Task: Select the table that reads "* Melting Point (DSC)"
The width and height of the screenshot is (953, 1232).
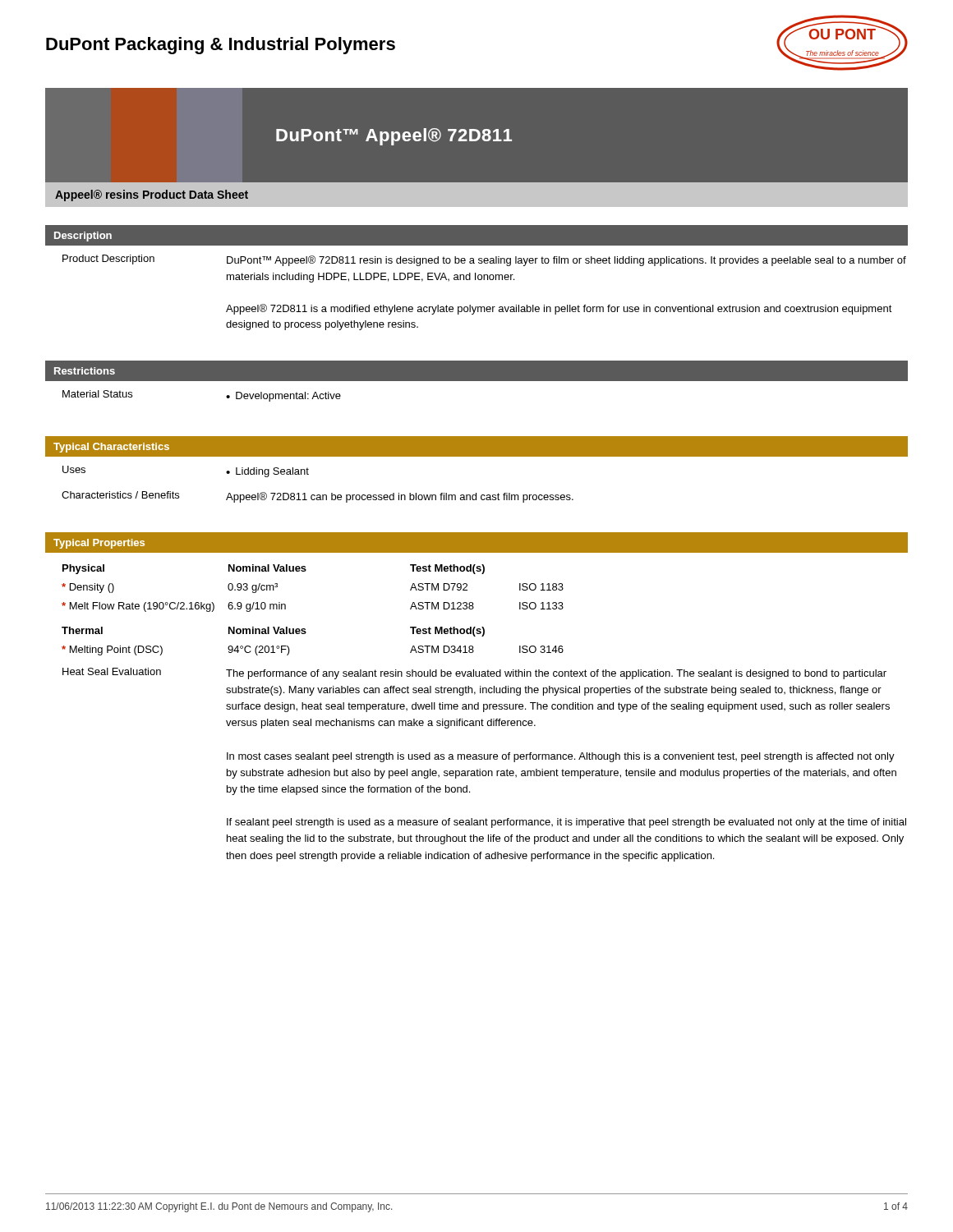Action: [x=476, y=641]
